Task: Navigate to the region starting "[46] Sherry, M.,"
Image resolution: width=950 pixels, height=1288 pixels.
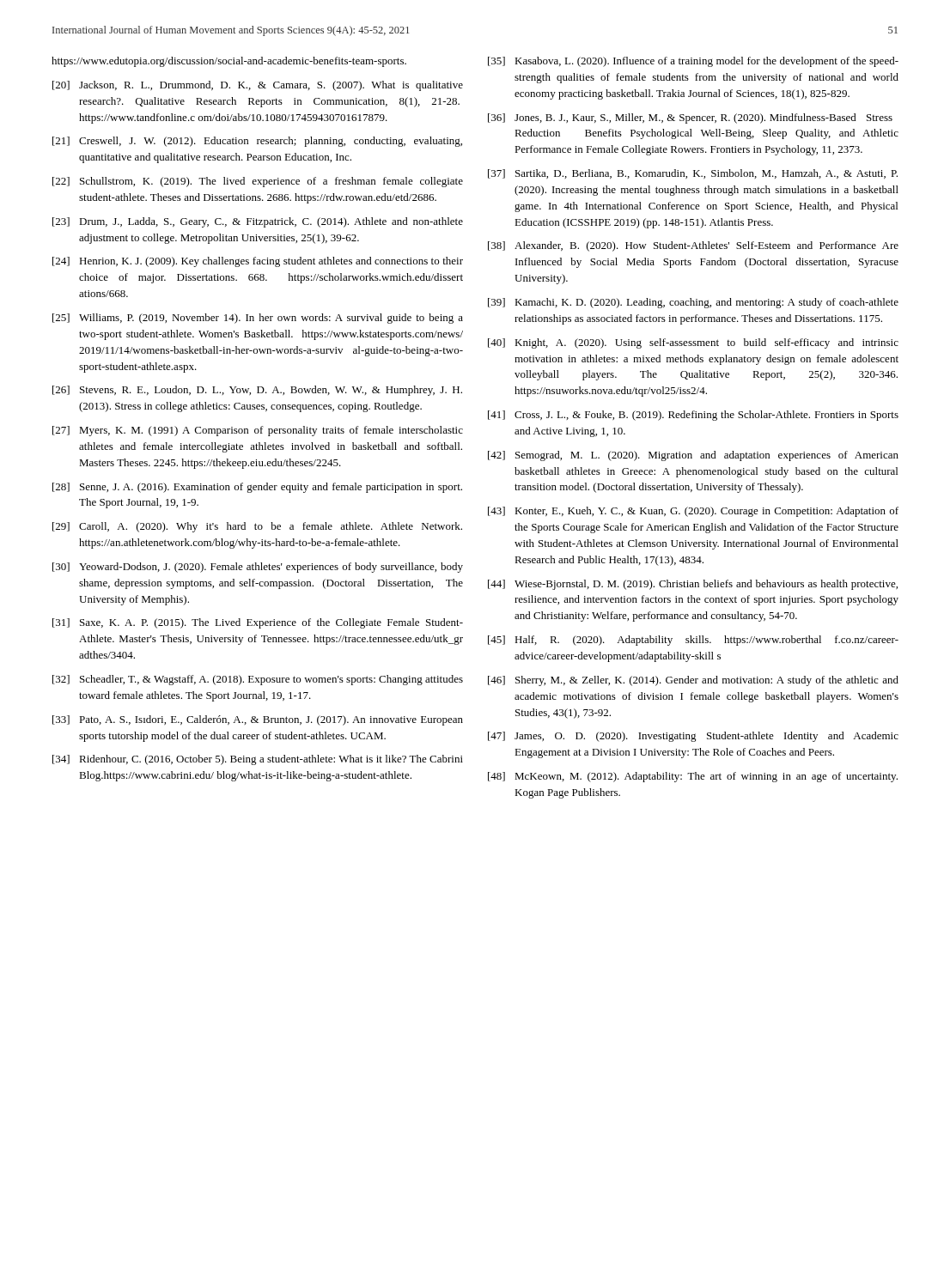Action: tap(693, 696)
